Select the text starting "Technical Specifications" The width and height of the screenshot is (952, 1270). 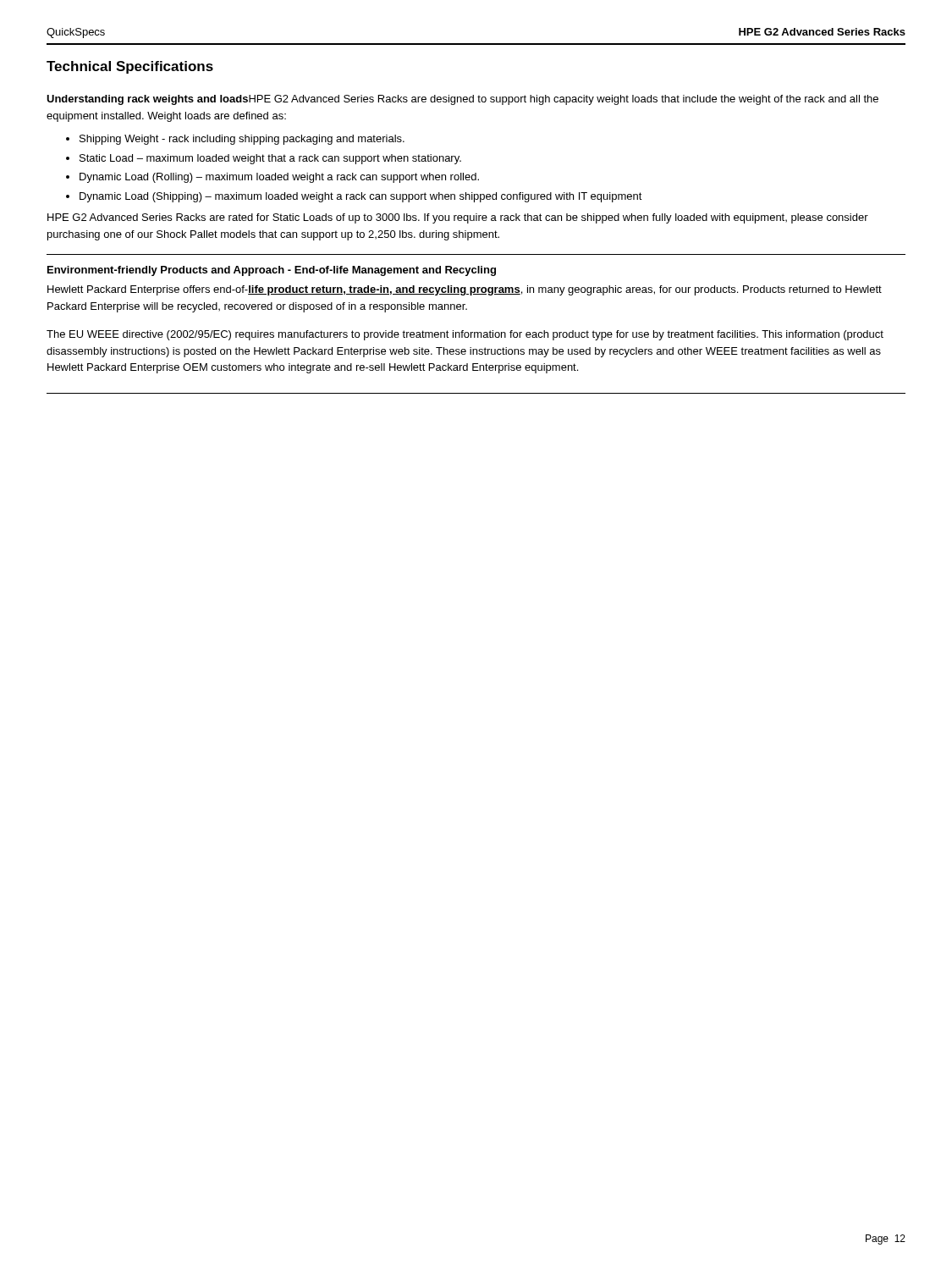pos(130,66)
